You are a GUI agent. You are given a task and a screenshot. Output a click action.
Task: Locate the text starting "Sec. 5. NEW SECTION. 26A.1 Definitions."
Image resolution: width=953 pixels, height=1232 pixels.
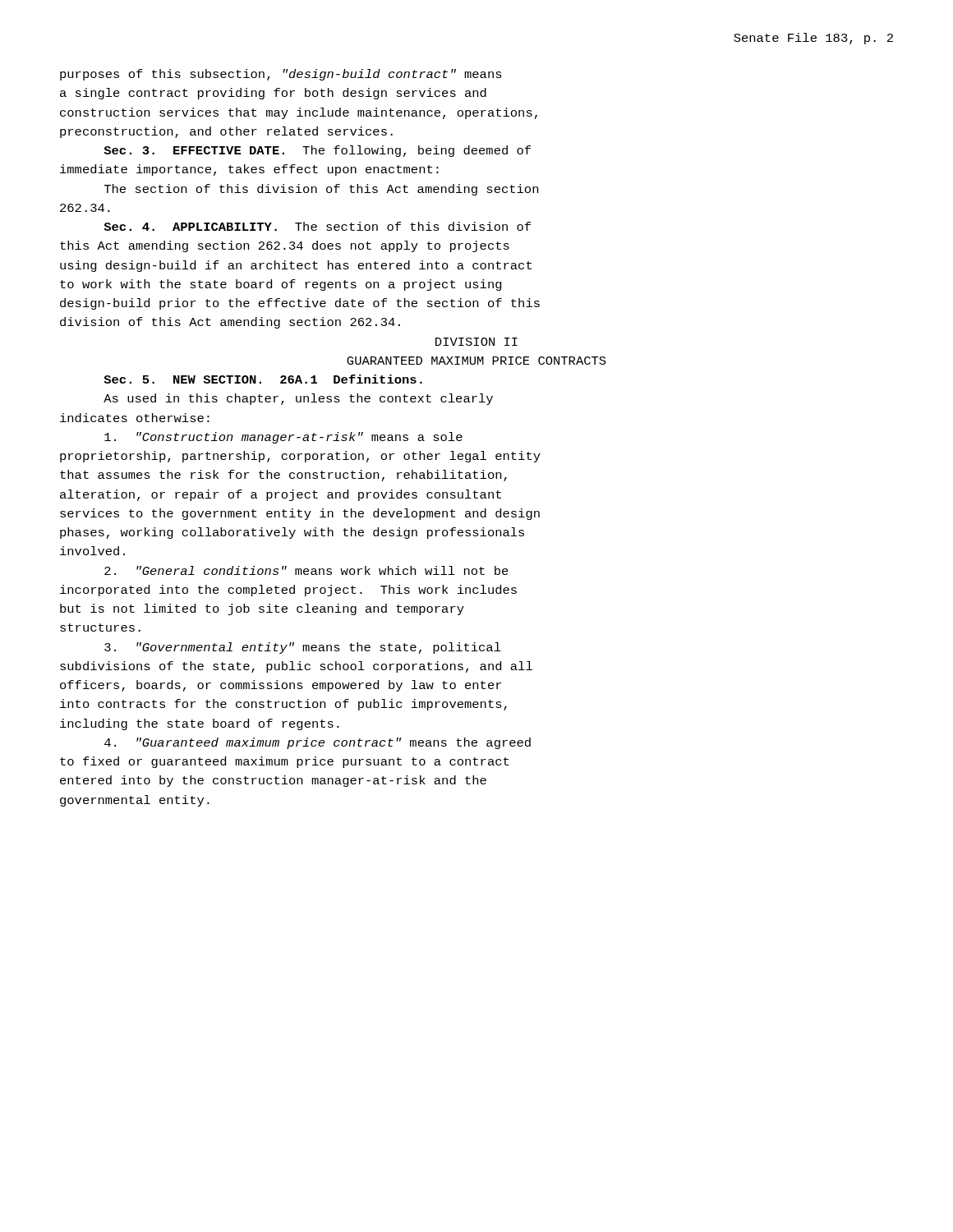263,379
